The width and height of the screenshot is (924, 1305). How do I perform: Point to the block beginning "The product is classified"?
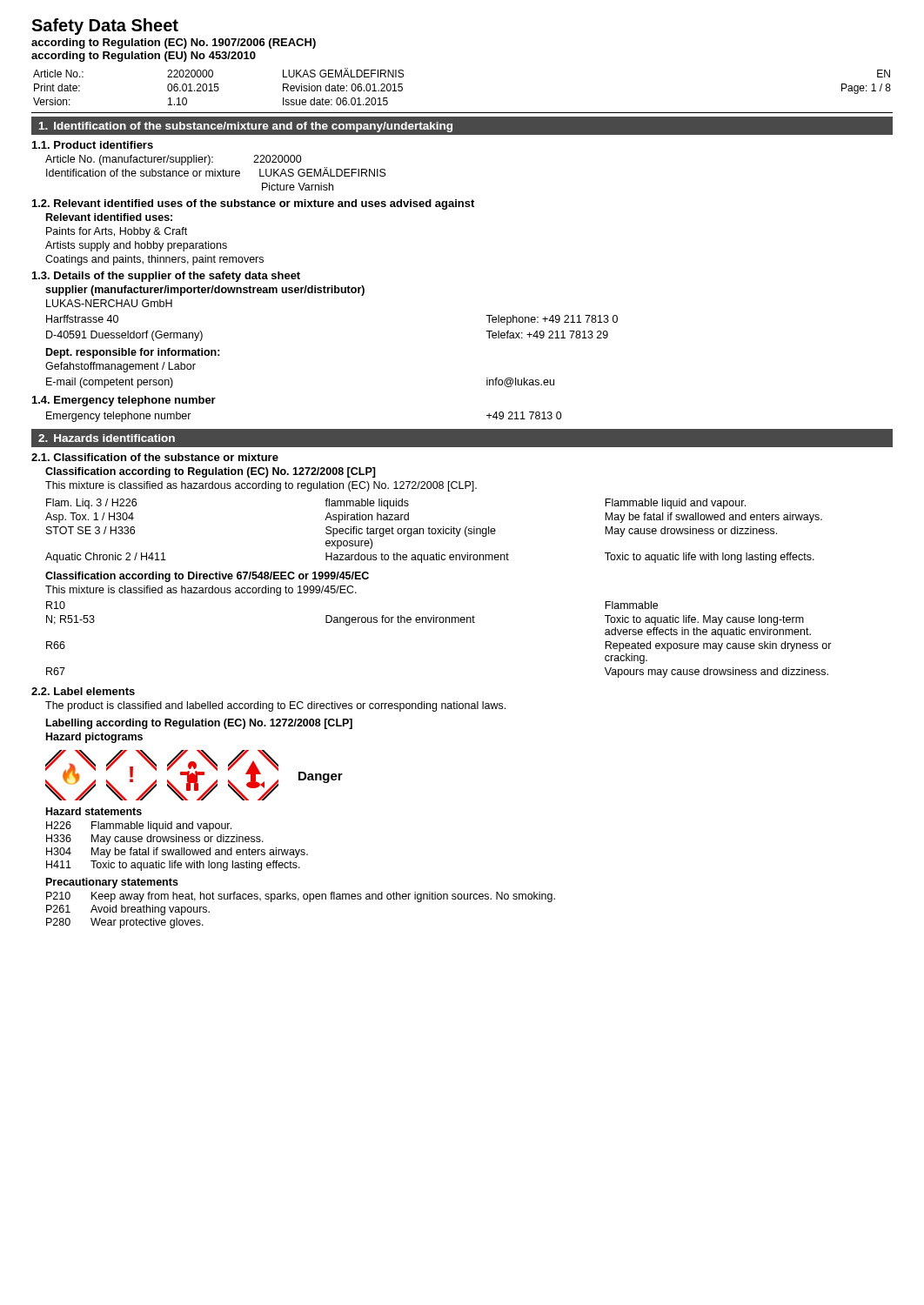(x=469, y=706)
